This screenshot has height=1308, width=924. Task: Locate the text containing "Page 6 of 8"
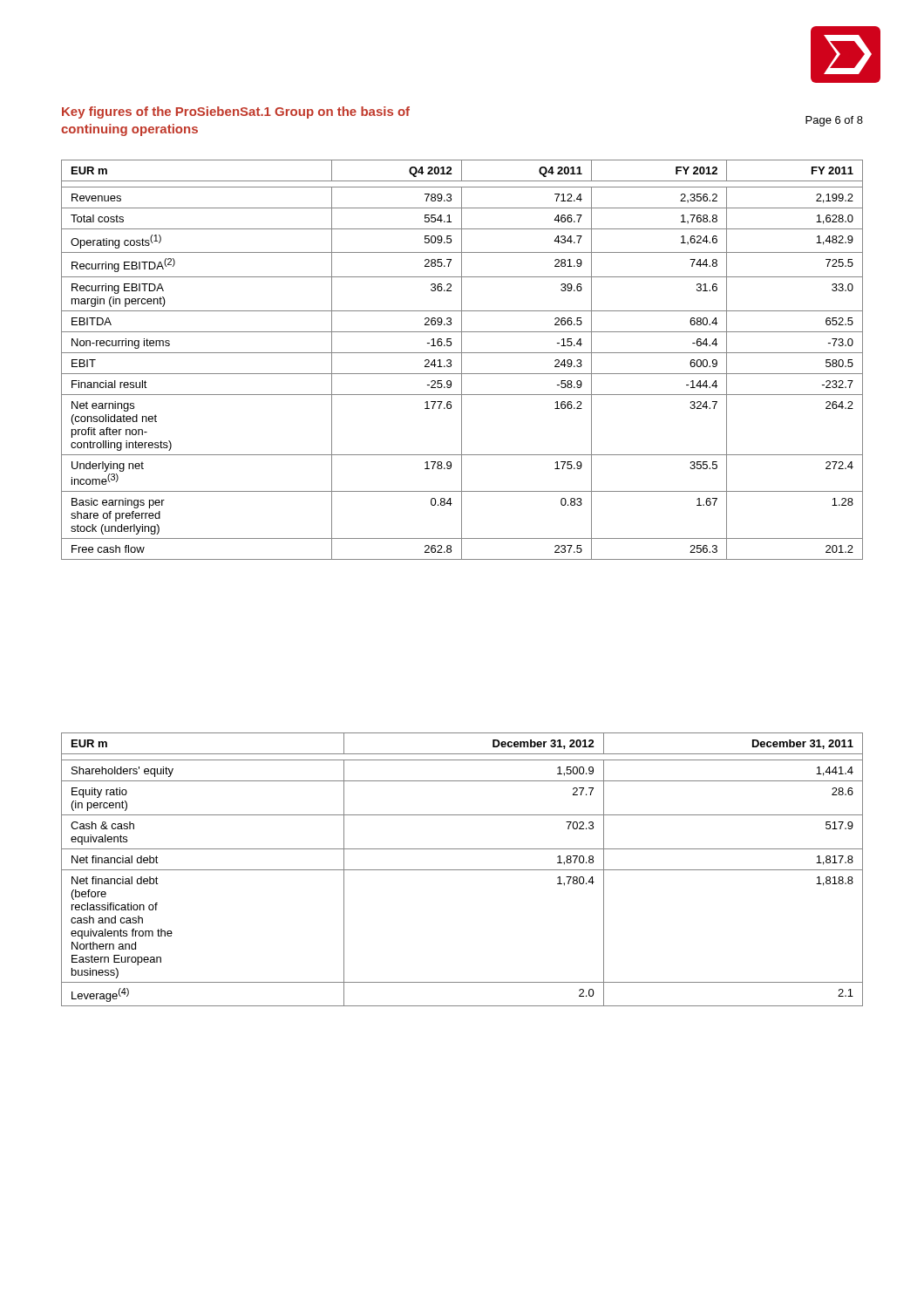pyautogui.click(x=834, y=120)
